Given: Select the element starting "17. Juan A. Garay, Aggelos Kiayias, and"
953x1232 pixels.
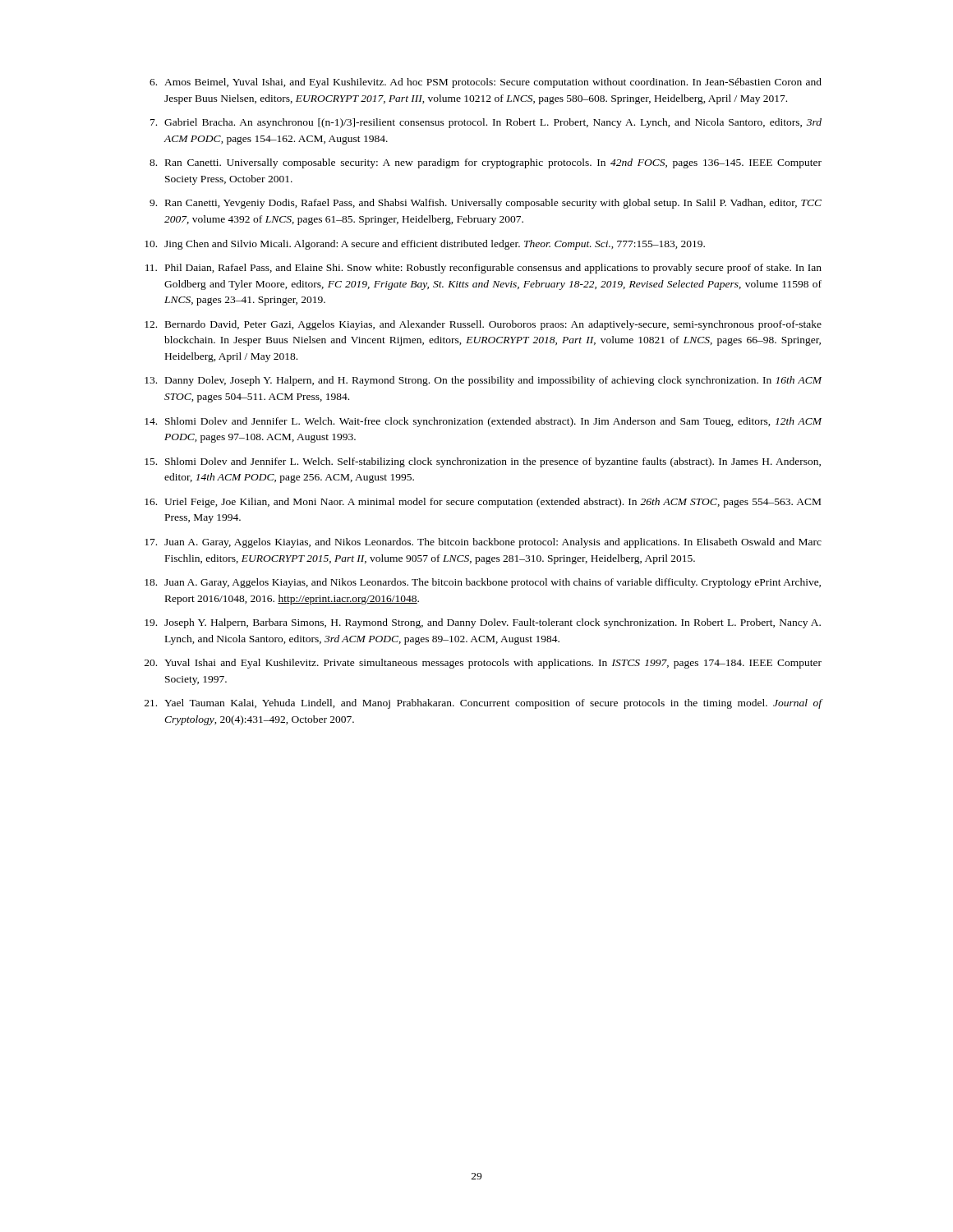Looking at the screenshot, I should pyautogui.click(x=476, y=550).
